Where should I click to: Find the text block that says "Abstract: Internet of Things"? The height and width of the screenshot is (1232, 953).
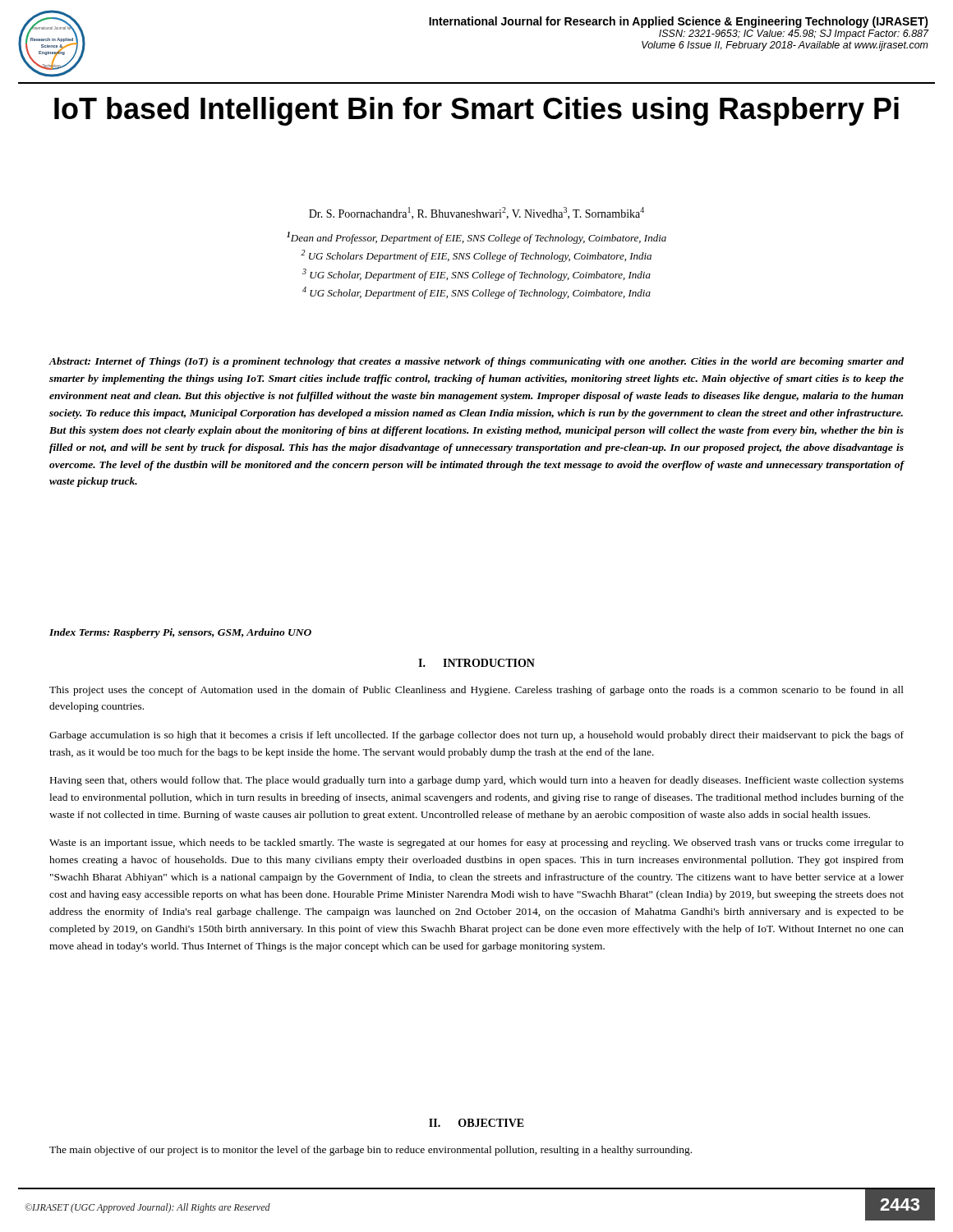coord(476,421)
